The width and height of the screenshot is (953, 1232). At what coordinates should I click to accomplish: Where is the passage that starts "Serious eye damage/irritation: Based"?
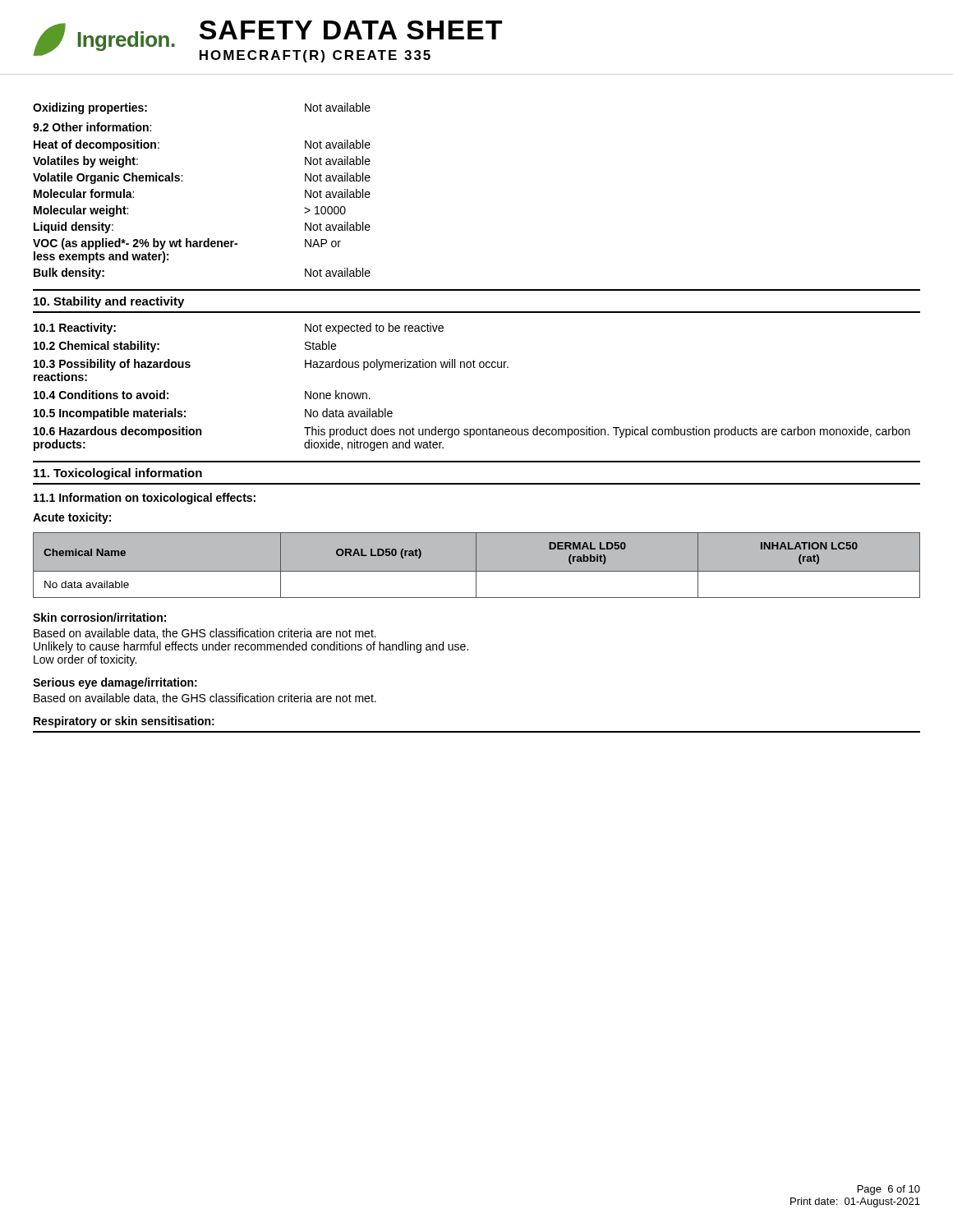tap(115, 683)
